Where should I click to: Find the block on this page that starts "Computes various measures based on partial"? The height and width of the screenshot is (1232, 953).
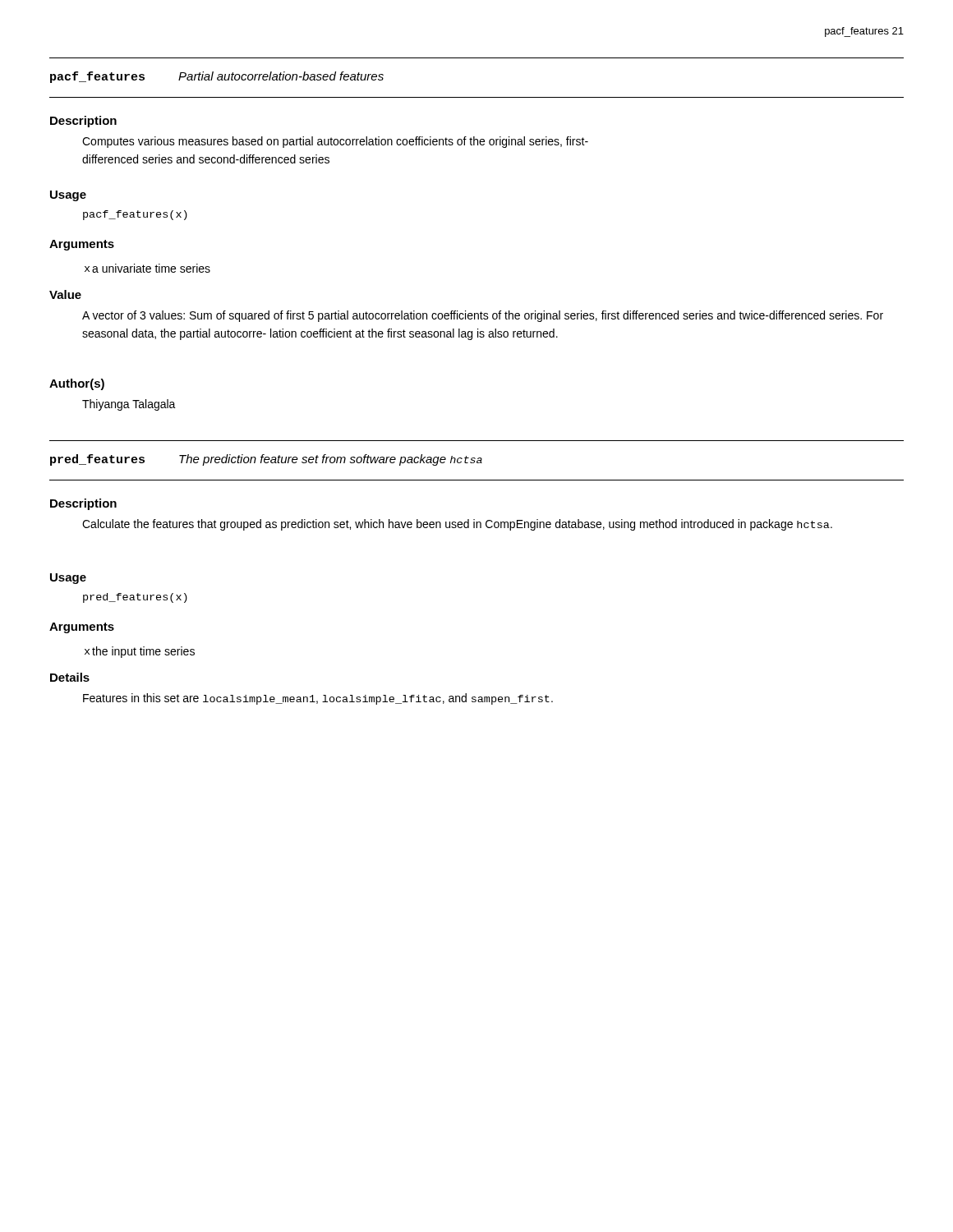493,151
